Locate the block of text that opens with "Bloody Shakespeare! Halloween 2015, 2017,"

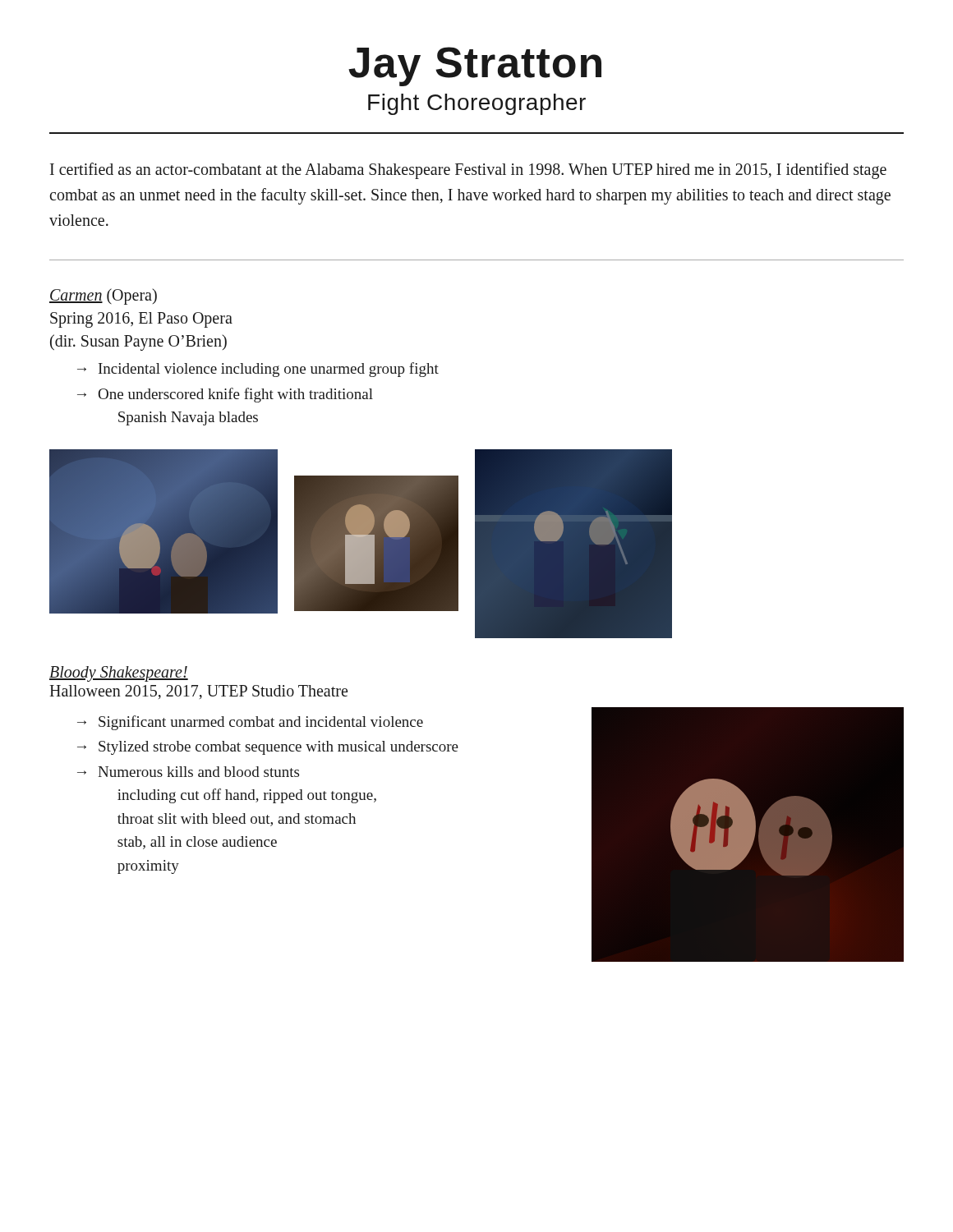199,681
